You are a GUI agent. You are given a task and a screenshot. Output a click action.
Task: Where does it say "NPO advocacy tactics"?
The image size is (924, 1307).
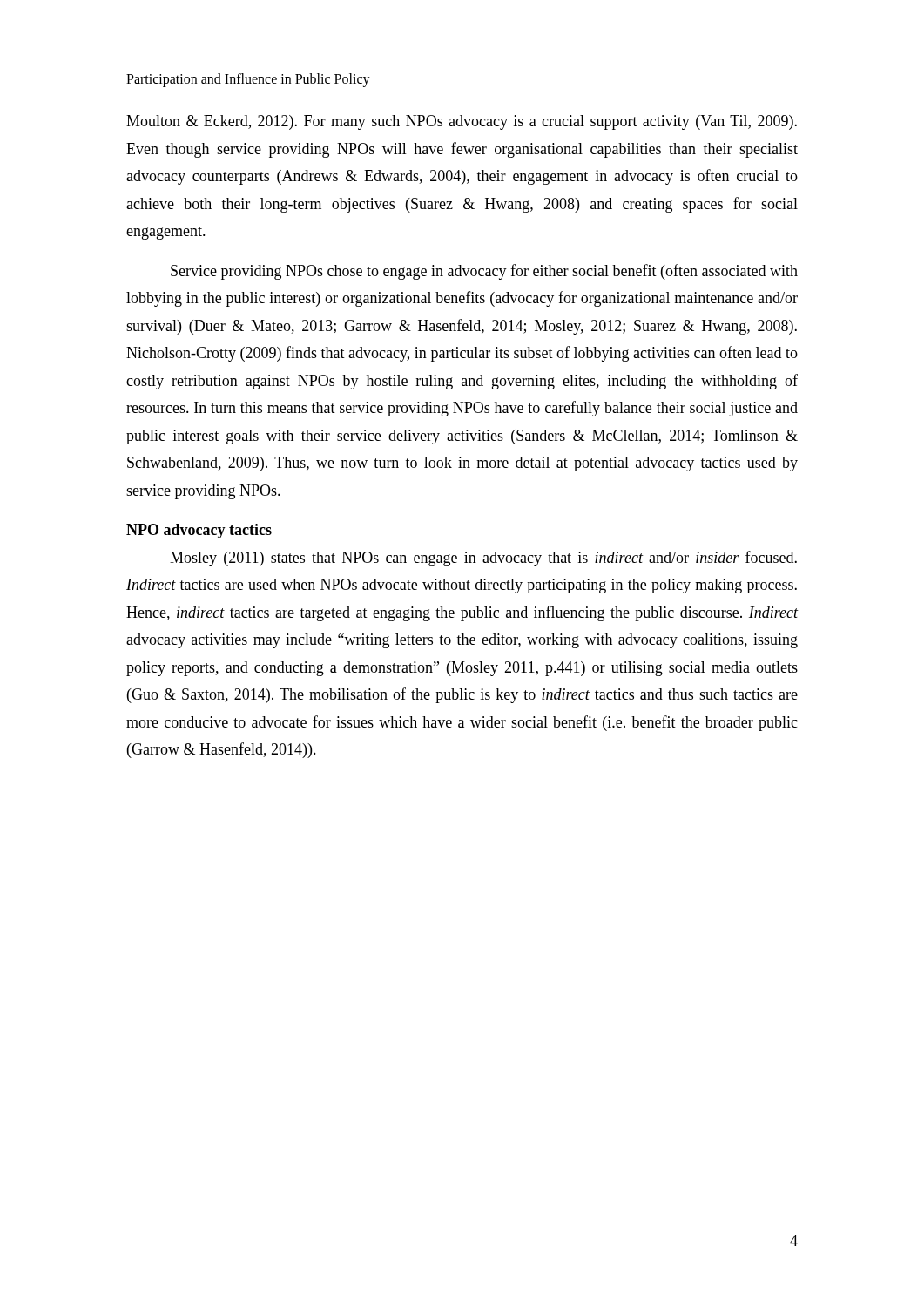[199, 530]
